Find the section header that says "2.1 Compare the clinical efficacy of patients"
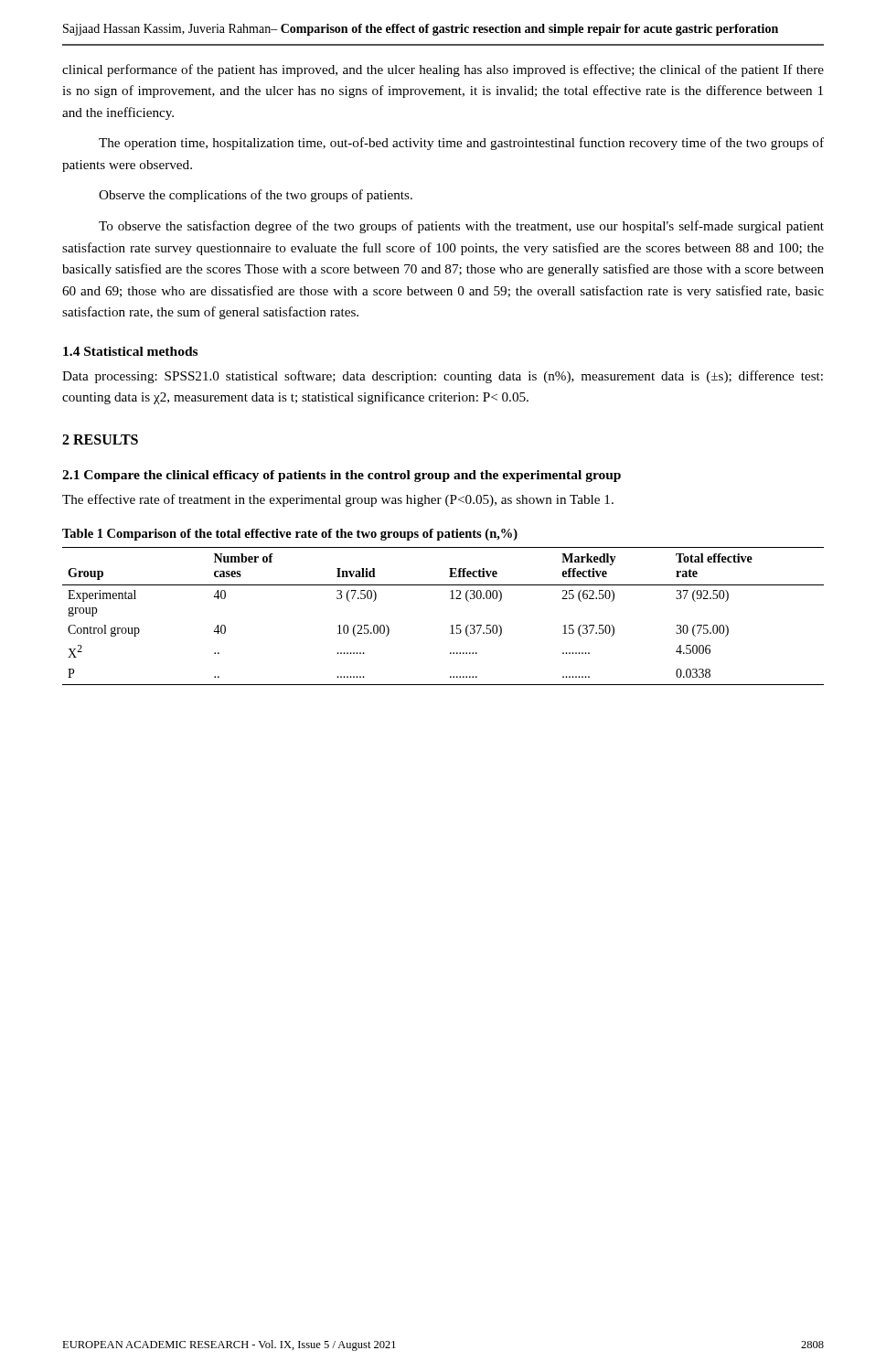This screenshot has height=1372, width=886. click(342, 474)
